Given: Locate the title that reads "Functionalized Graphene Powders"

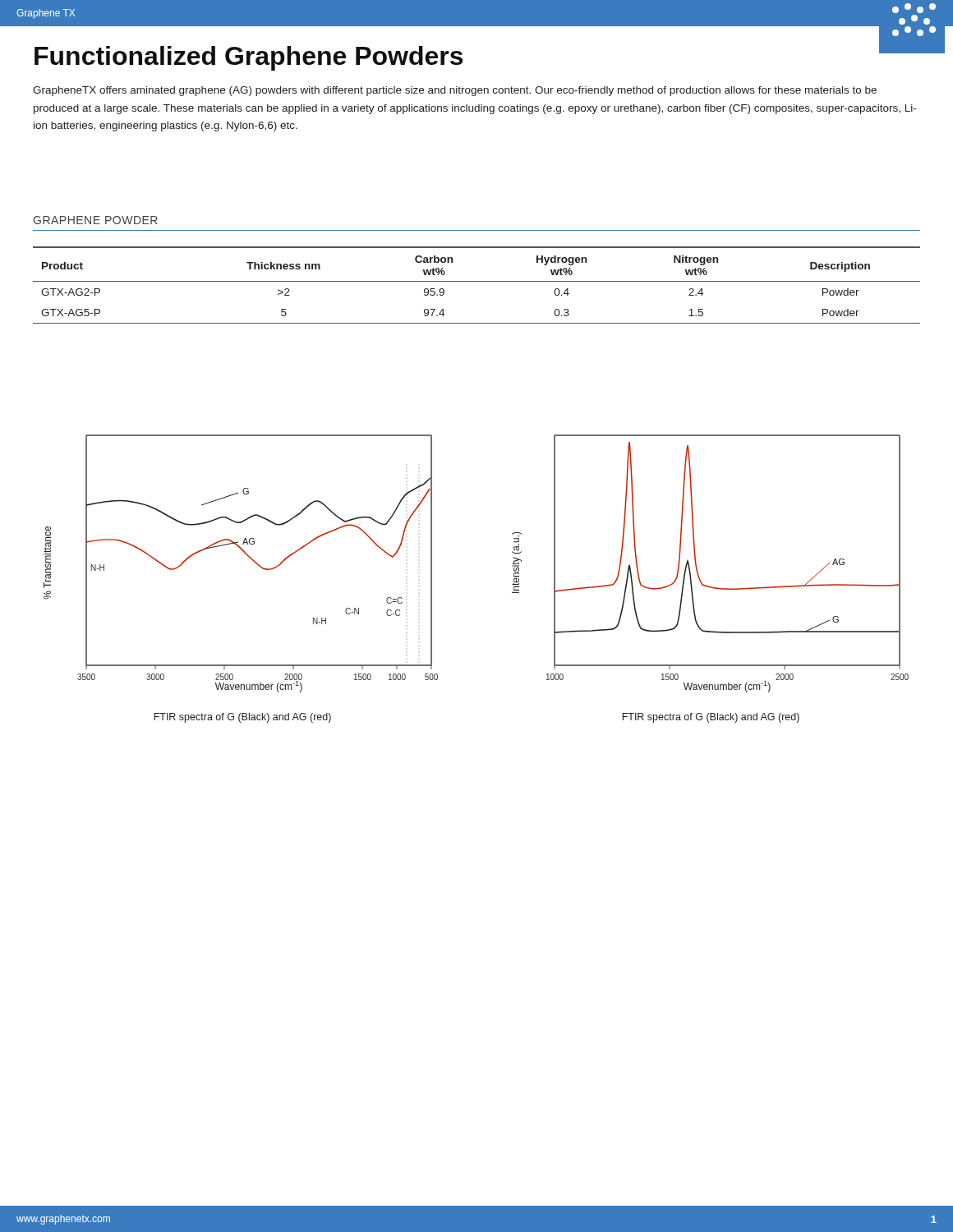Looking at the screenshot, I should pos(476,56).
